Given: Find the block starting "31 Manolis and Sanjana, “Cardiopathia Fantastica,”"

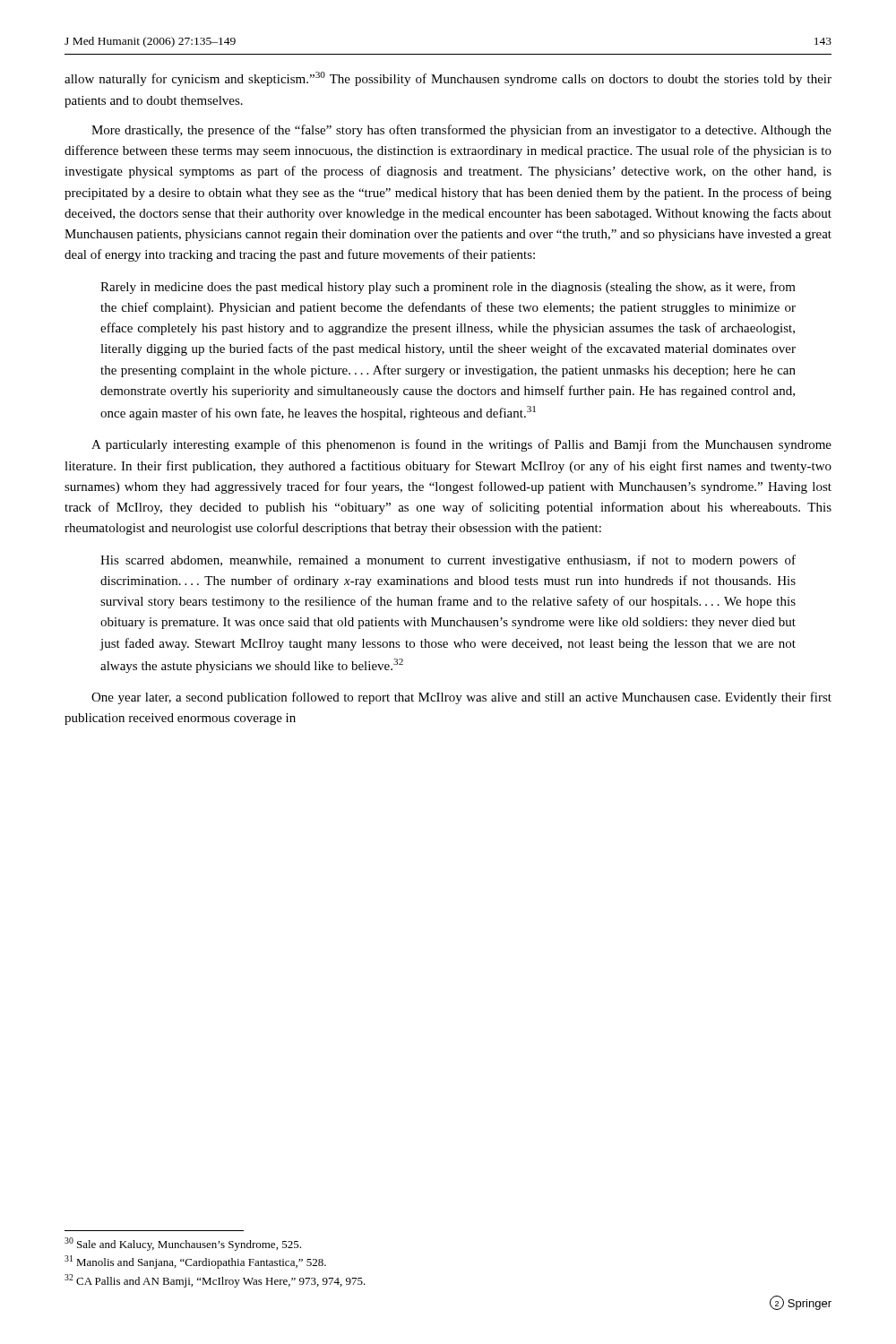Looking at the screenshot, I should tap(196, 1262).
